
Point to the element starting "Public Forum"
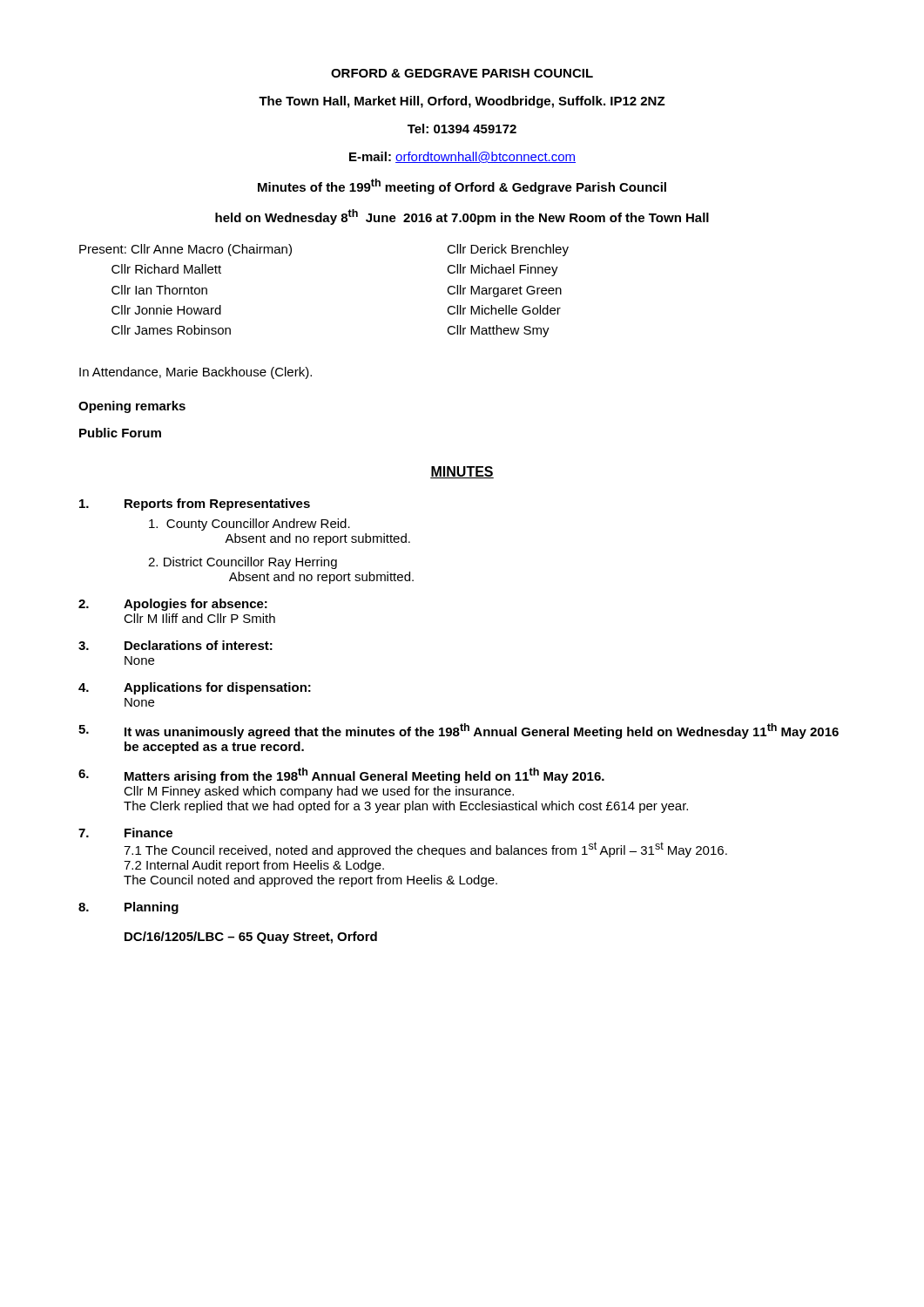coord(120,433)
